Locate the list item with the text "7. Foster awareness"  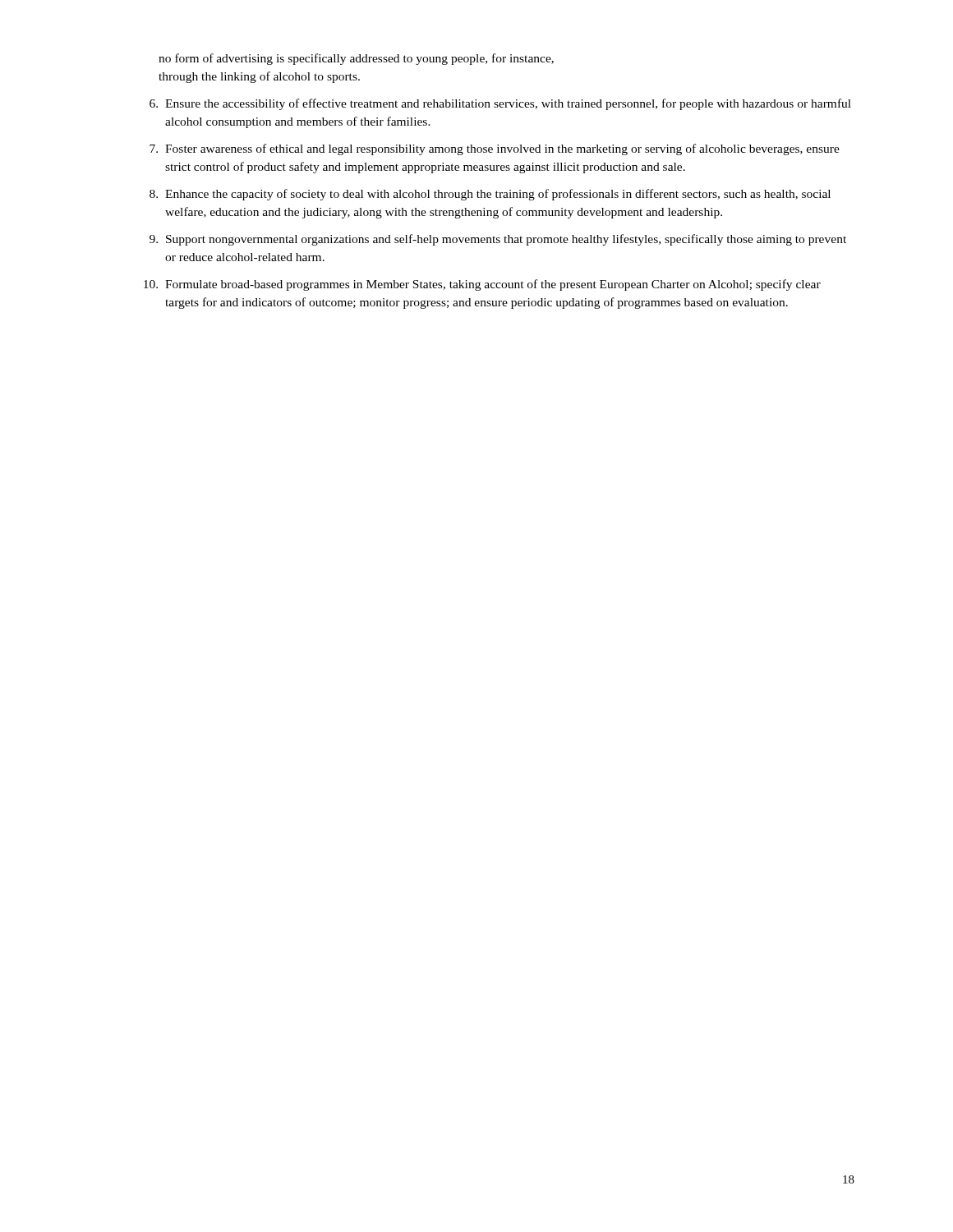pyautogui.click(x=491, y=158)
